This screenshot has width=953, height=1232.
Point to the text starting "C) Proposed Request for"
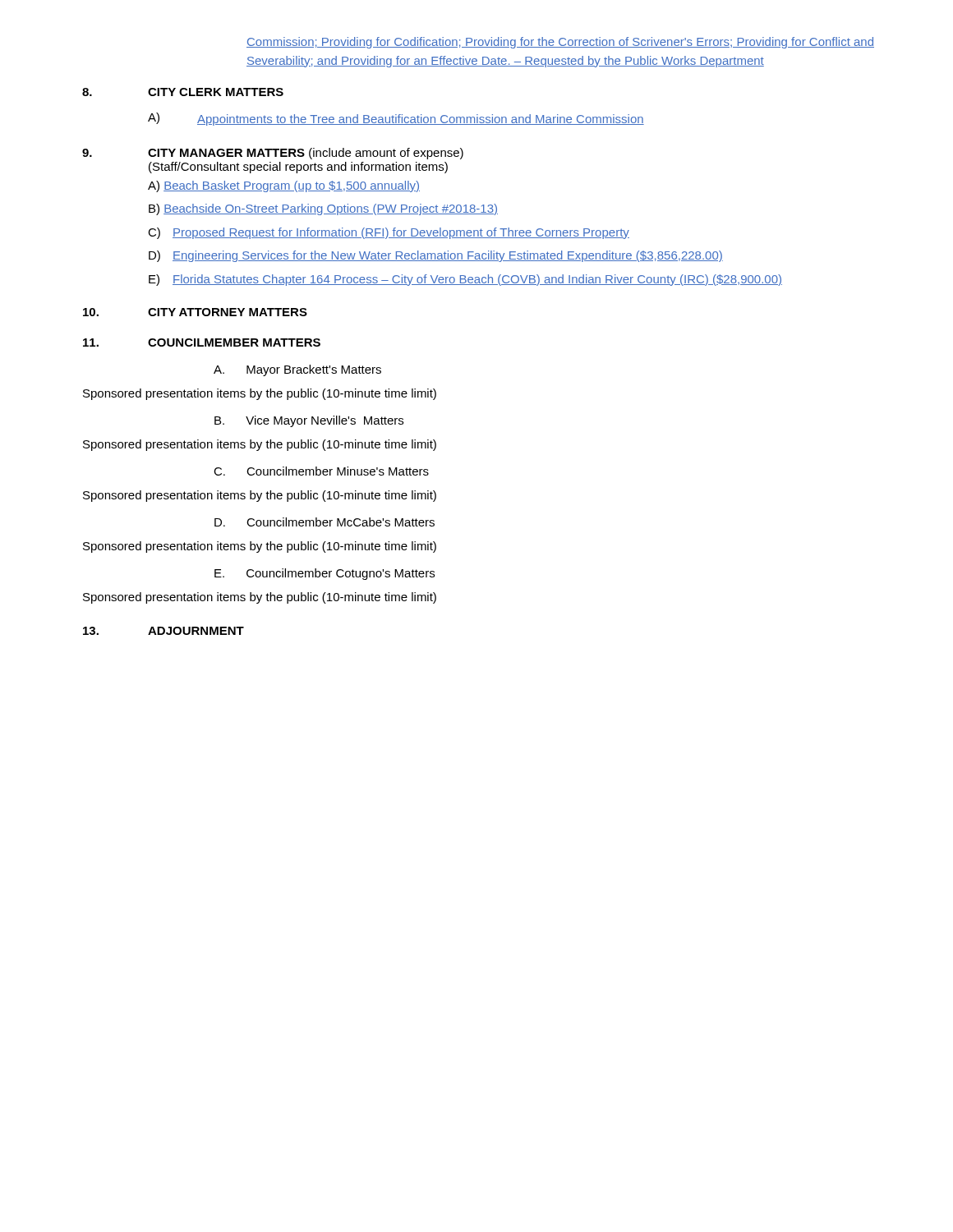(389, 232)
